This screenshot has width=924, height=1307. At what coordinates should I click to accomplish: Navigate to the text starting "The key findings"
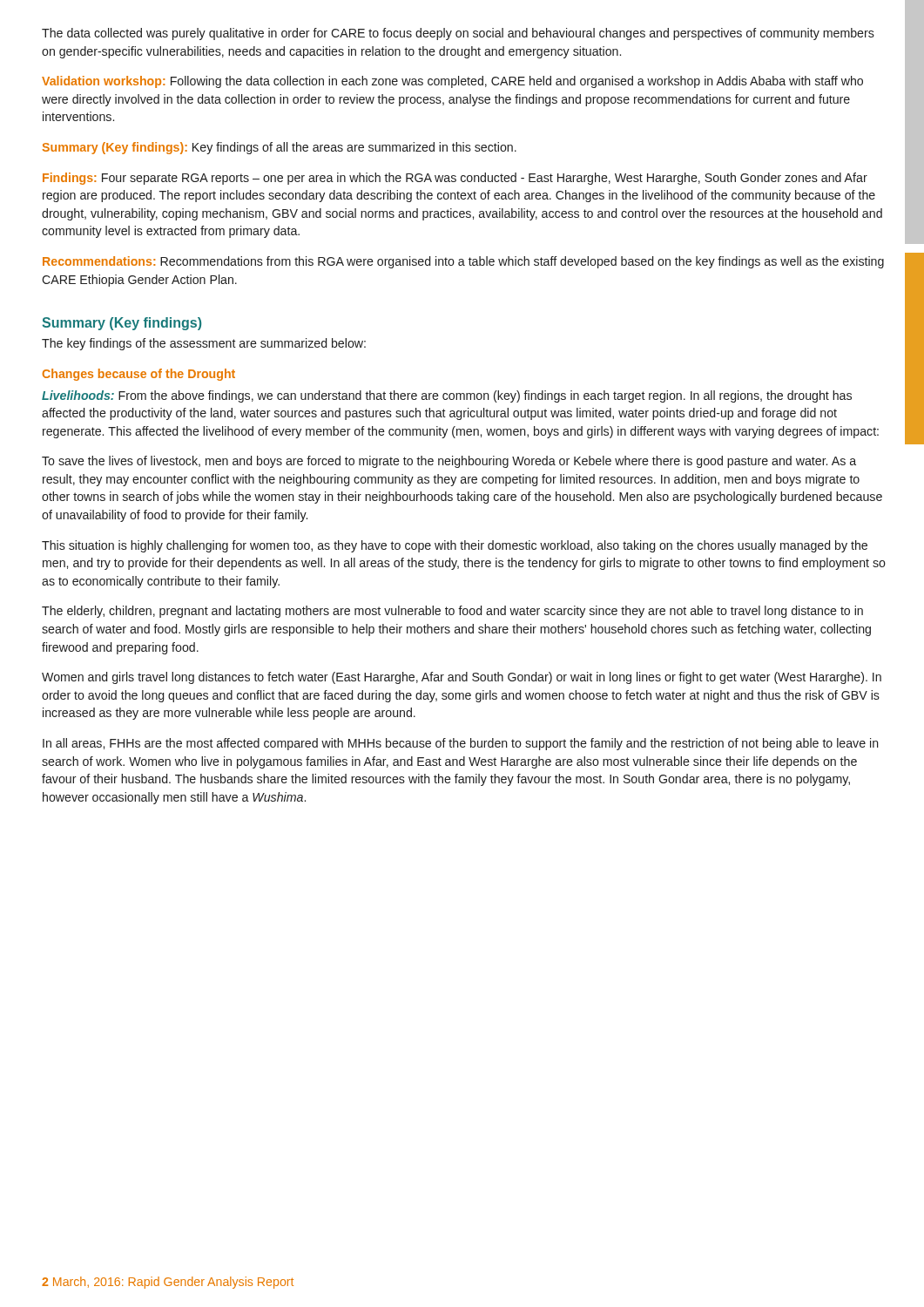point(204,344)
